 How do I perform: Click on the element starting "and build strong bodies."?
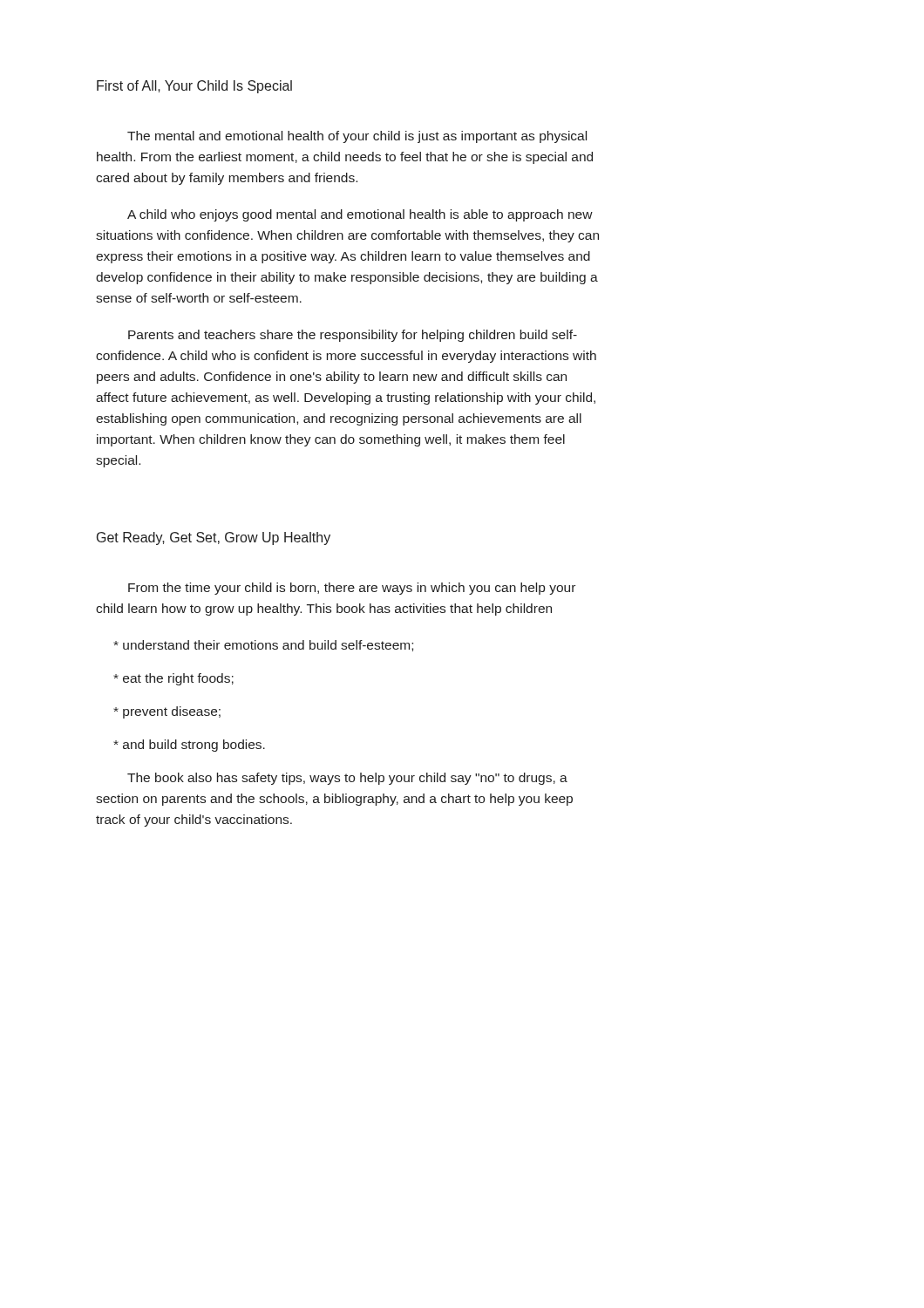coord(190,745)
